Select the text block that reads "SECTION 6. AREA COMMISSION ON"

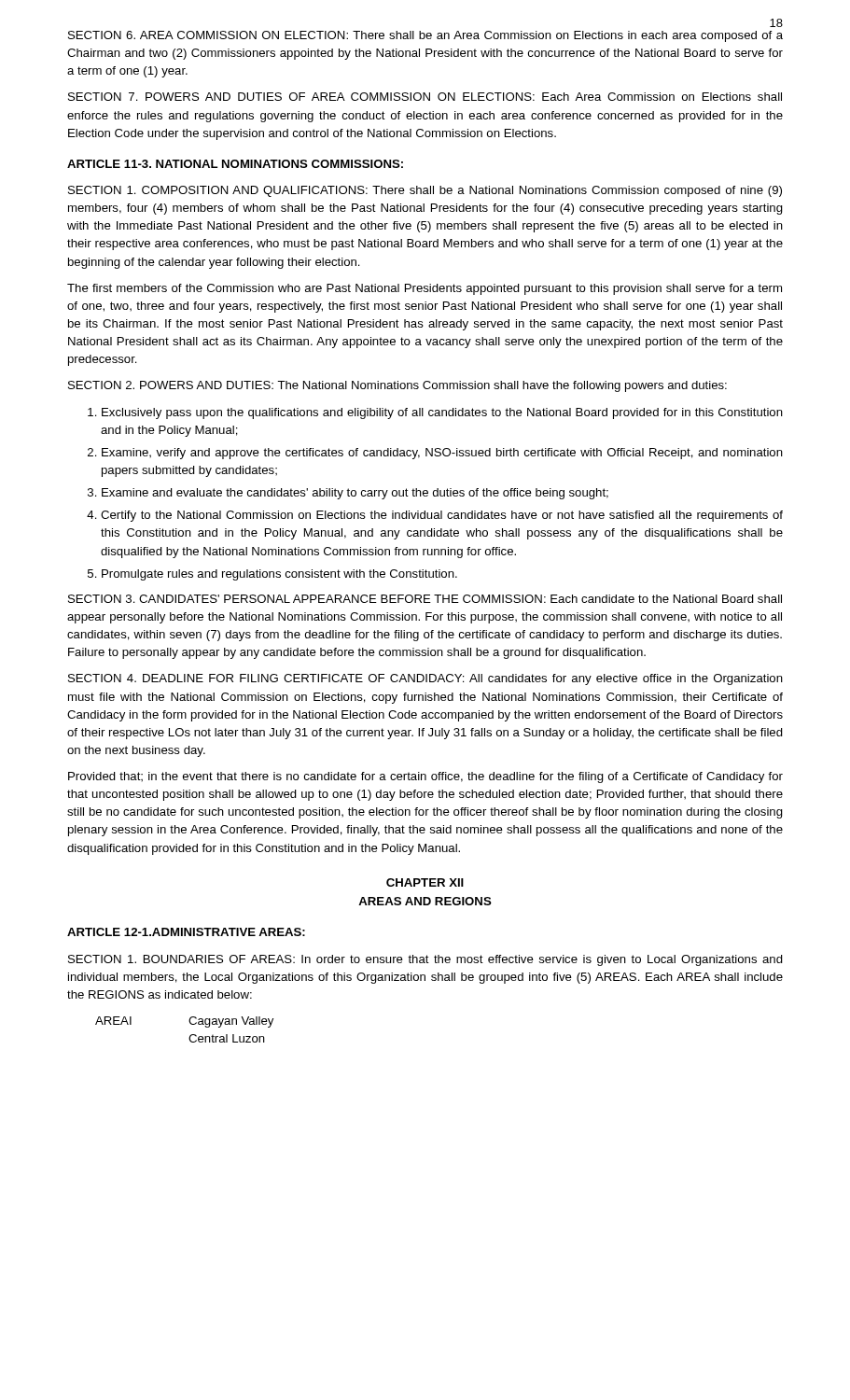click(425, 53)
